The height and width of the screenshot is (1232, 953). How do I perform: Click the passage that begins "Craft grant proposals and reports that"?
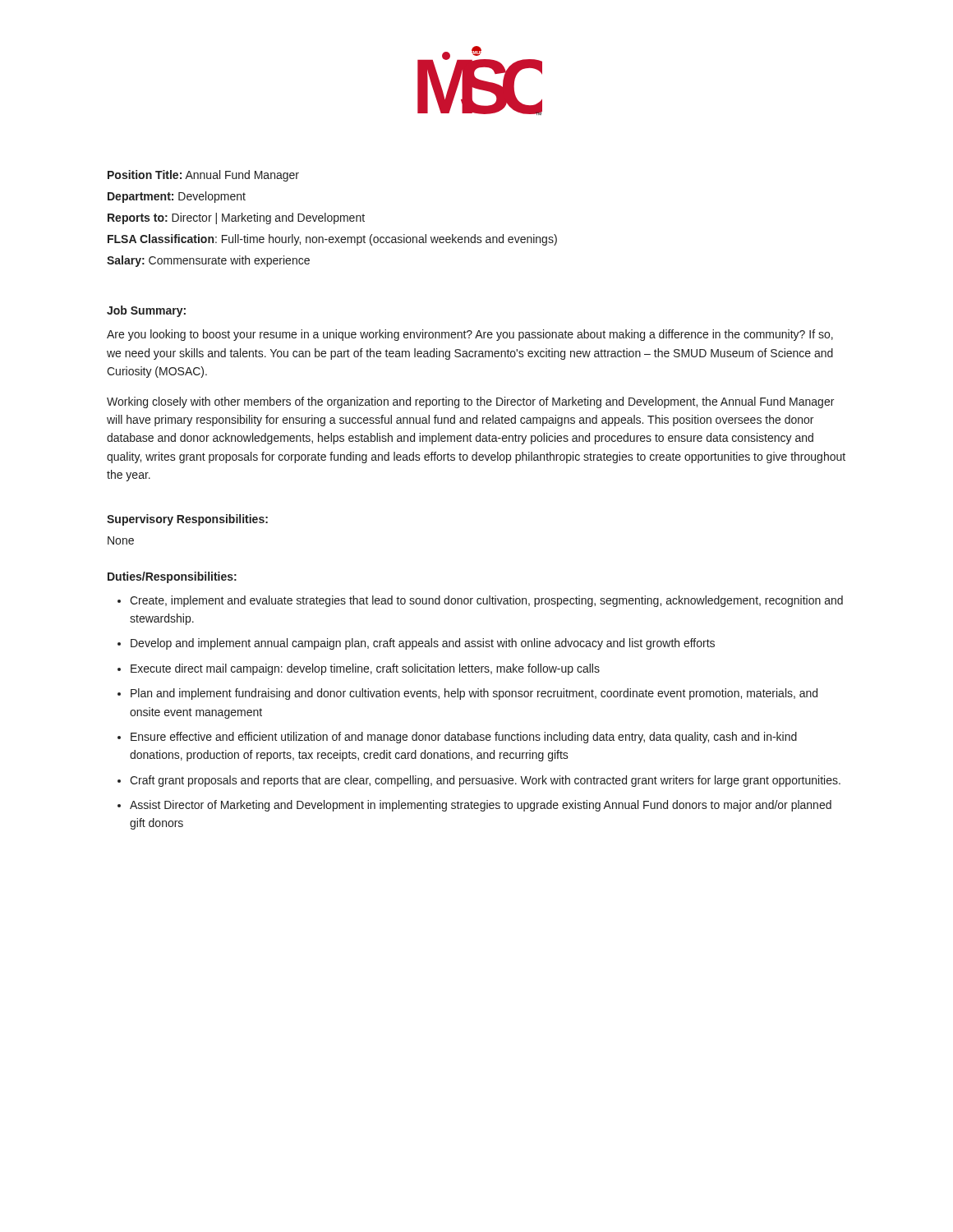point(485,780)
